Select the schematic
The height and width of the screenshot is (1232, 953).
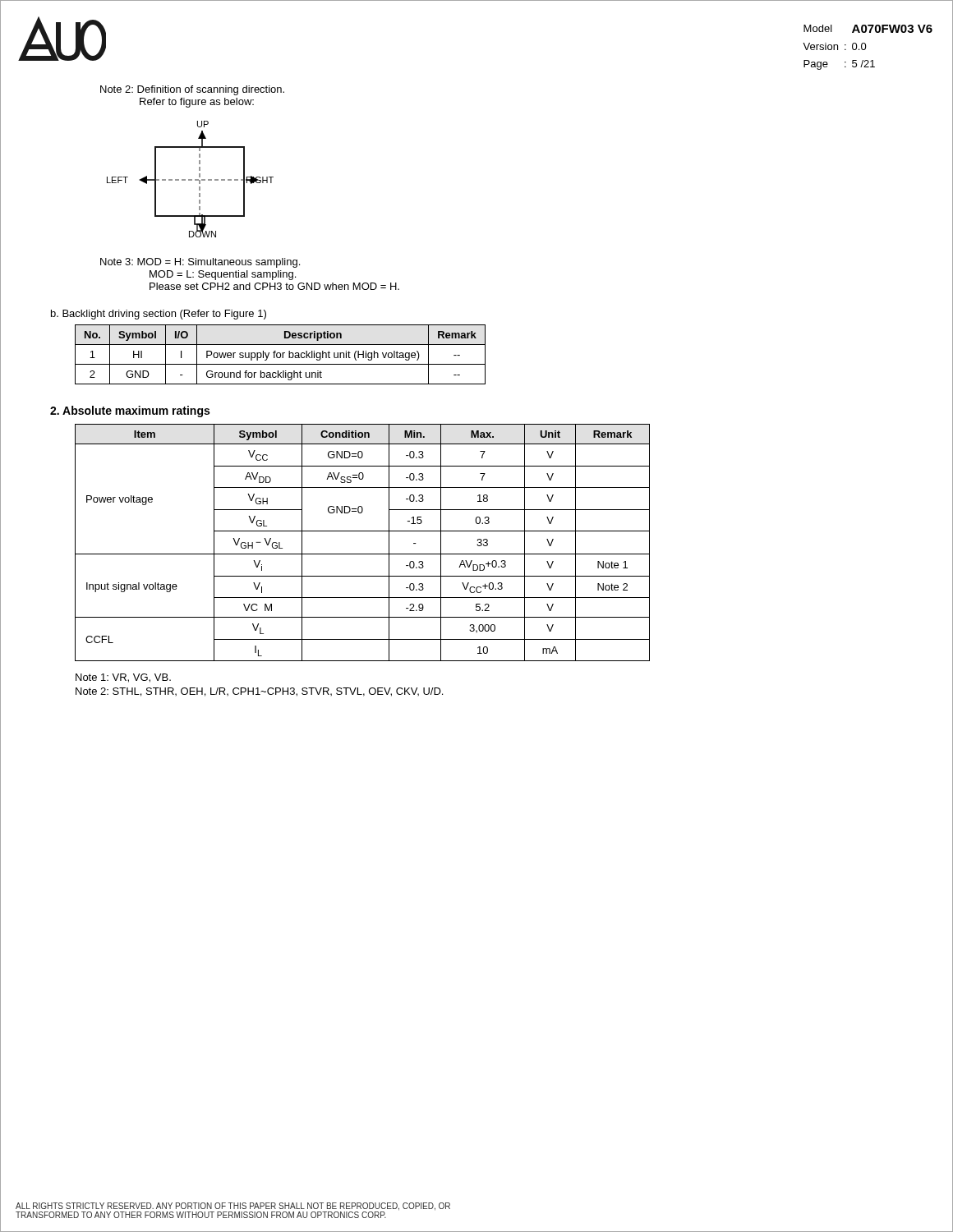point(509,182)
